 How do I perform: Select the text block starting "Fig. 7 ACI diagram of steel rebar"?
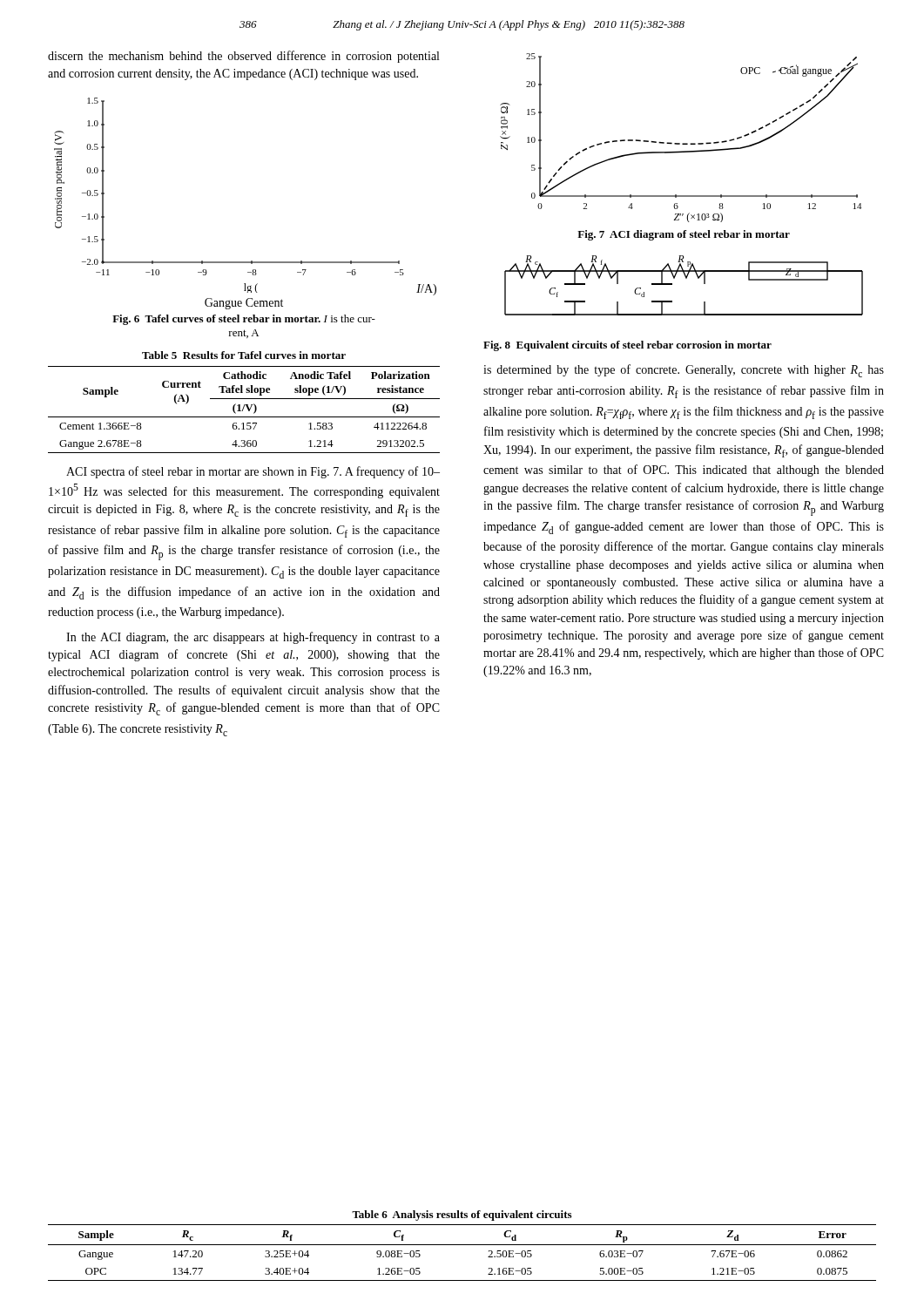[x=684, y=234]
